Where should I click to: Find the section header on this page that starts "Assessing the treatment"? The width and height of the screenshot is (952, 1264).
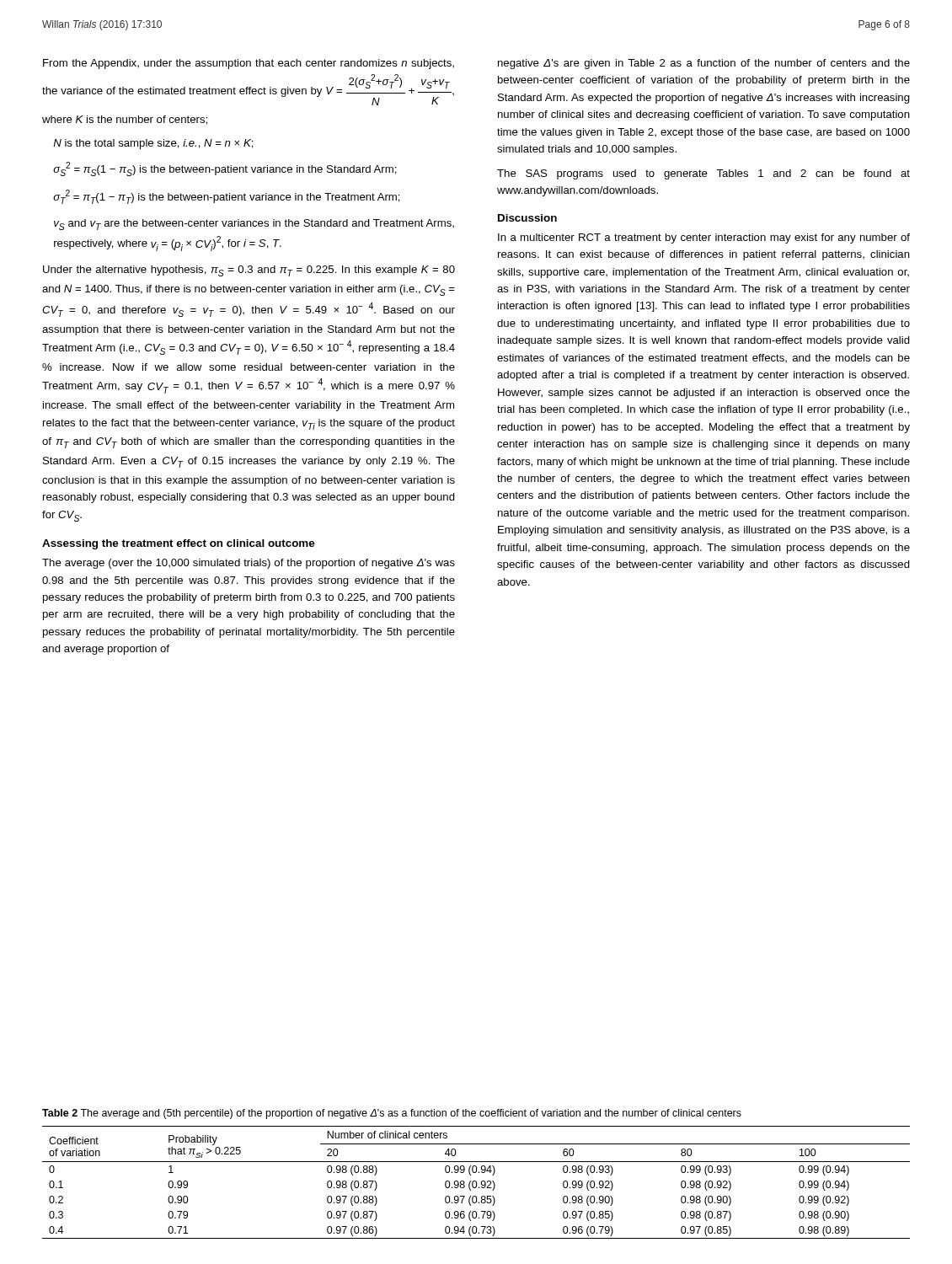coord(178,543)
